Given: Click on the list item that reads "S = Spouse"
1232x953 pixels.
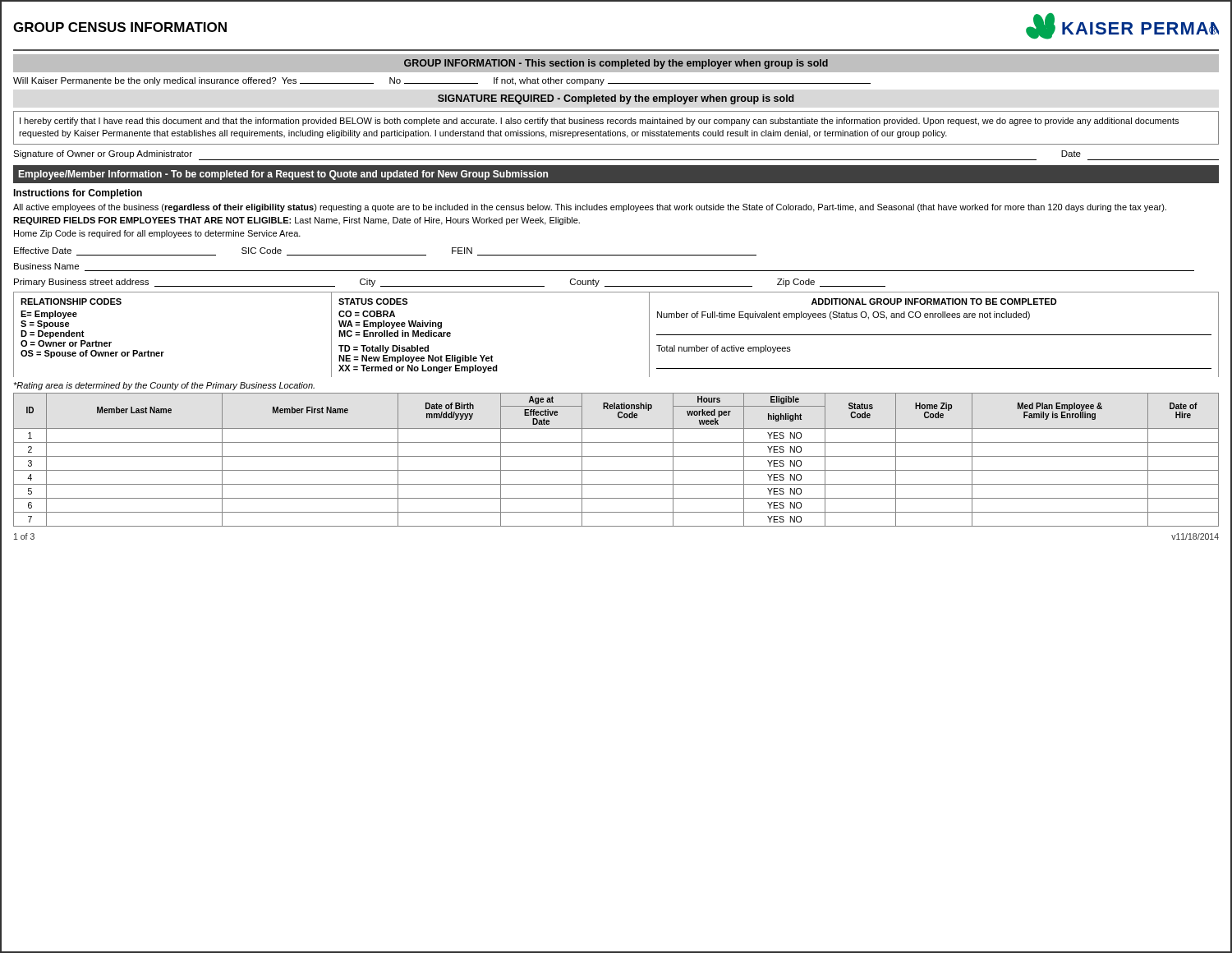Looking at the screenshot, I should pos(45,323).
